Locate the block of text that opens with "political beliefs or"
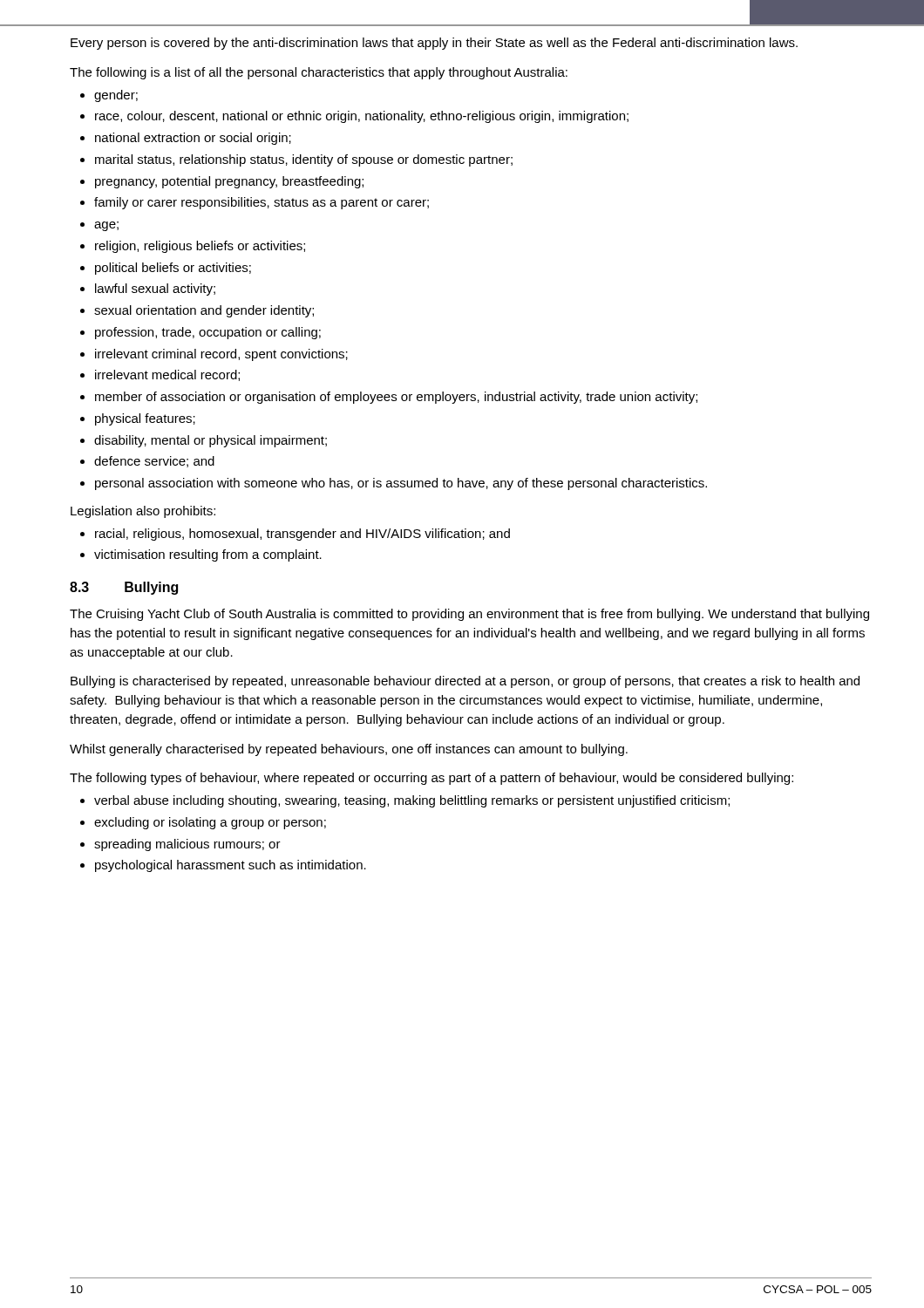Viewport: 924px width, 1308px height. point(173,267)
